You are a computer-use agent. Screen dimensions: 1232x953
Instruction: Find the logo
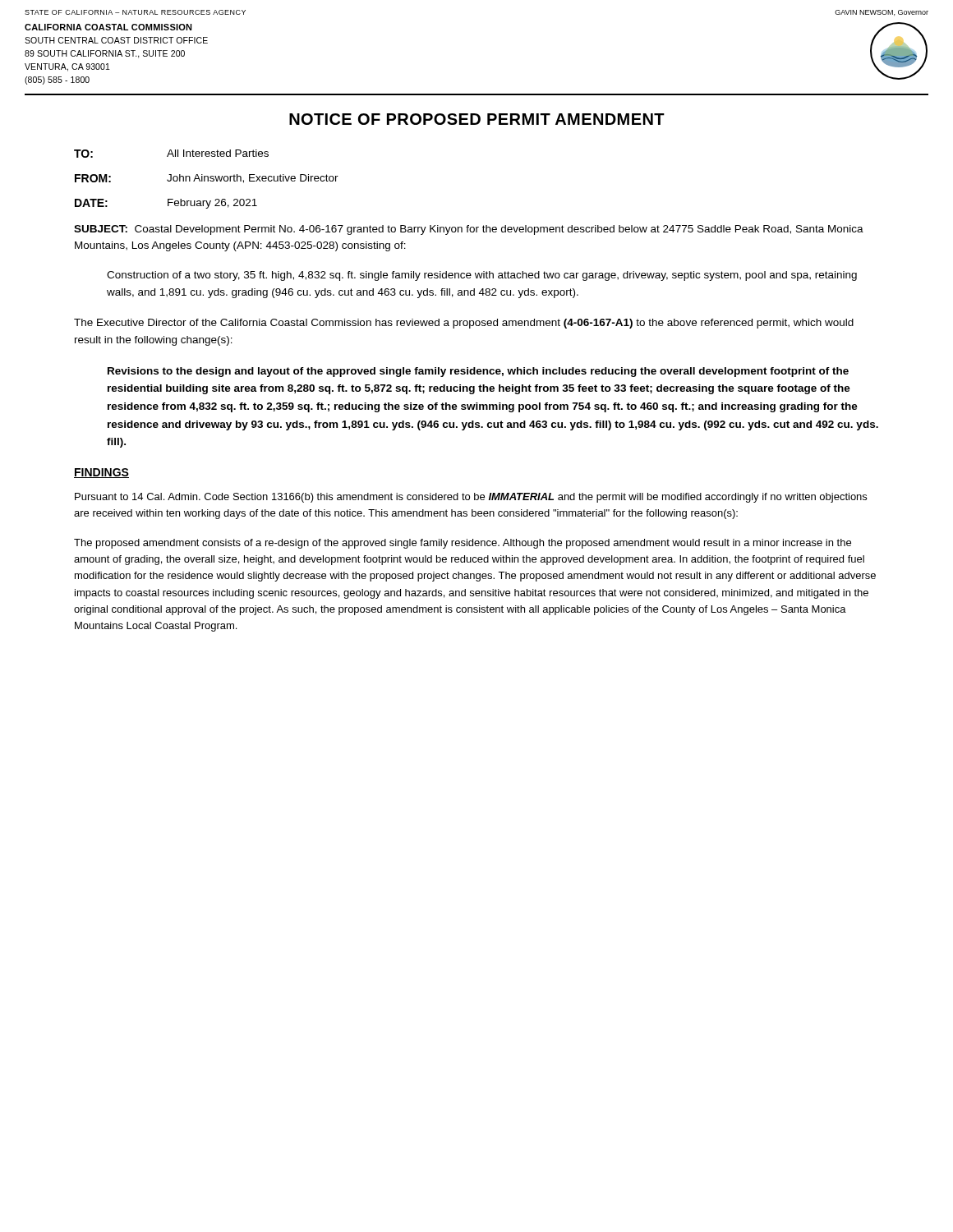point(899,51)
